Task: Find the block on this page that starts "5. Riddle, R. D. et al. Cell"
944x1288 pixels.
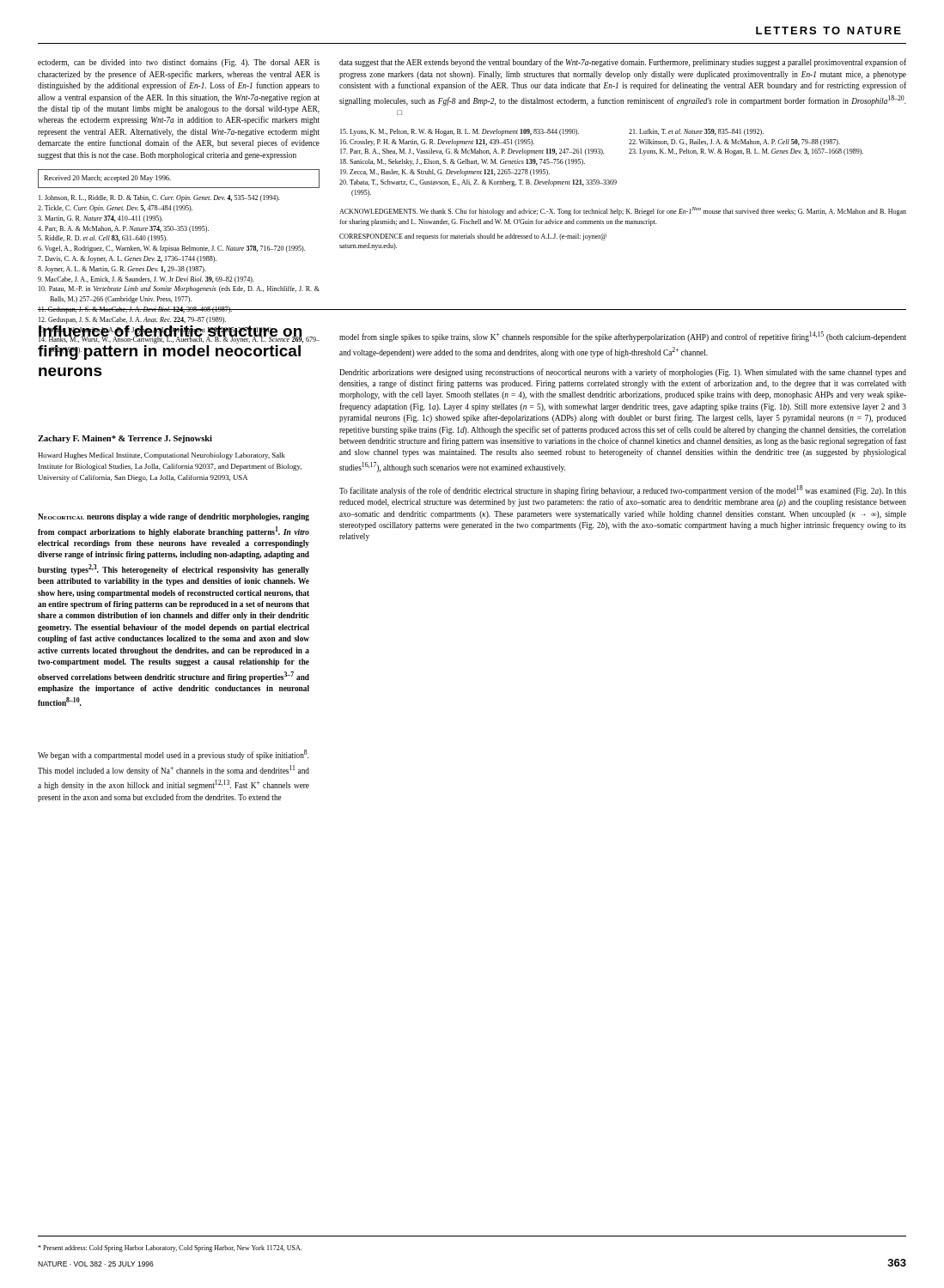Action: click(x=103, y=239)
